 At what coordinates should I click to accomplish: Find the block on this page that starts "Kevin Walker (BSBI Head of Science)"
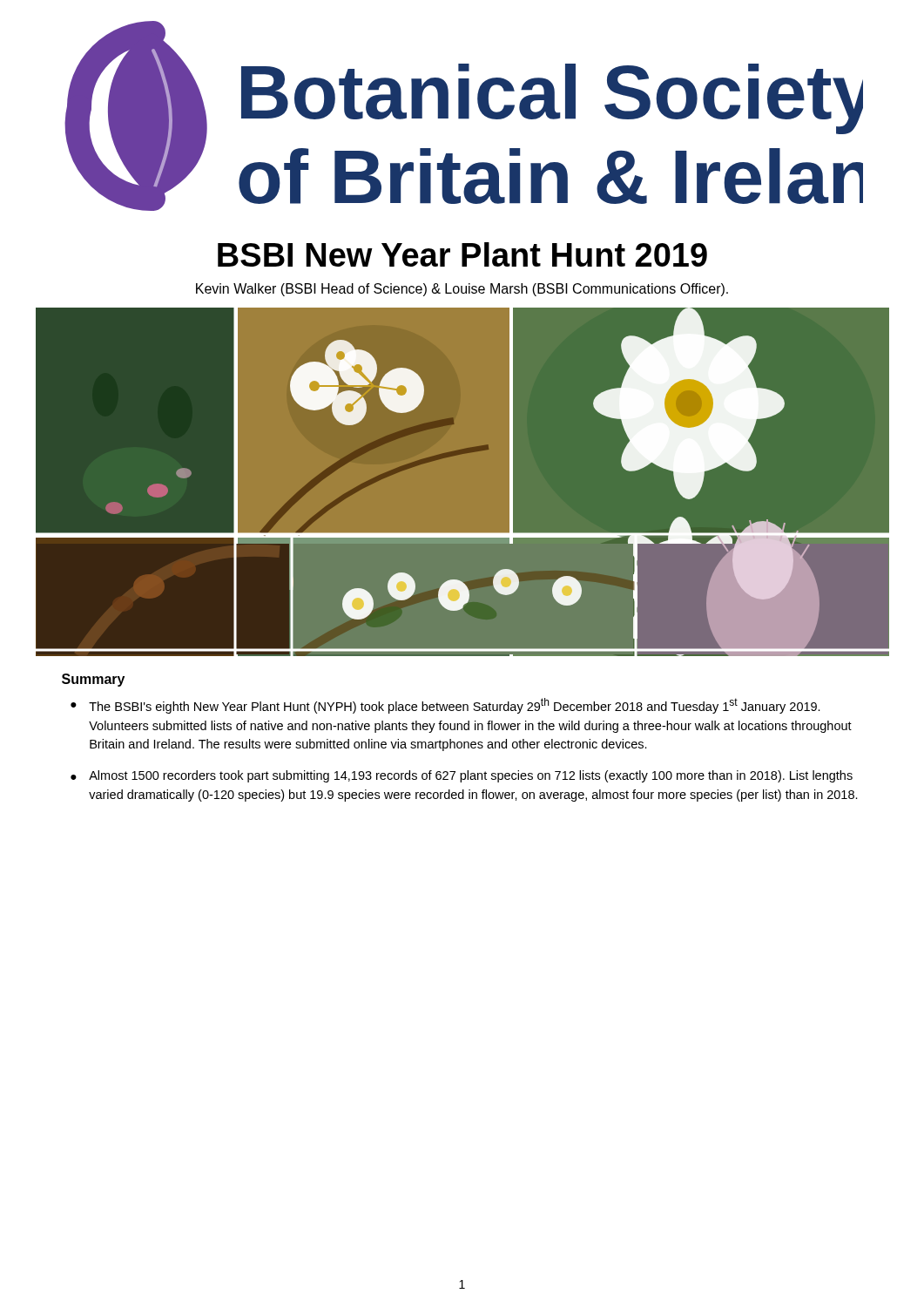pos(462,289)
